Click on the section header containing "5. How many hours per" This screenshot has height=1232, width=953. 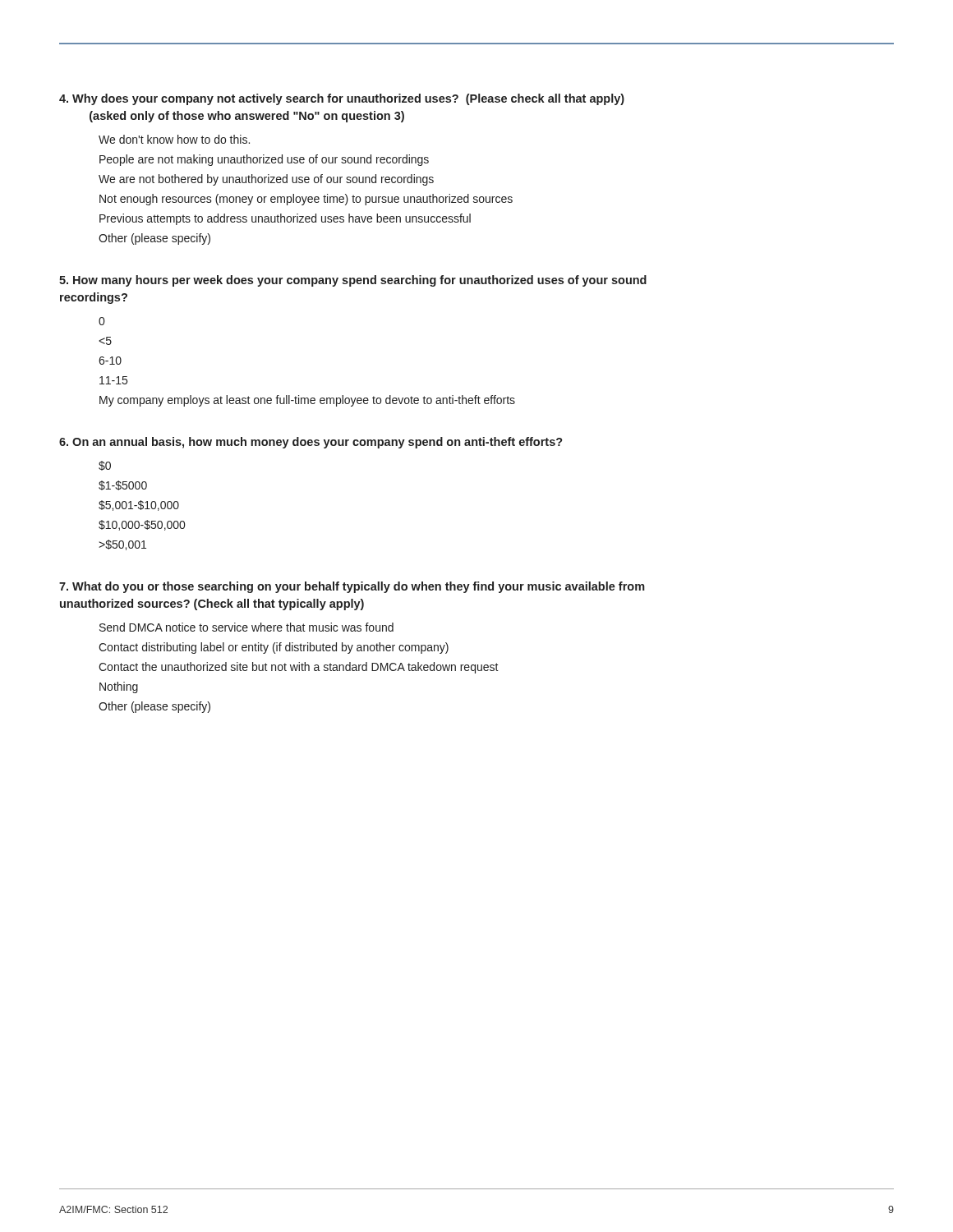(353, 289)
